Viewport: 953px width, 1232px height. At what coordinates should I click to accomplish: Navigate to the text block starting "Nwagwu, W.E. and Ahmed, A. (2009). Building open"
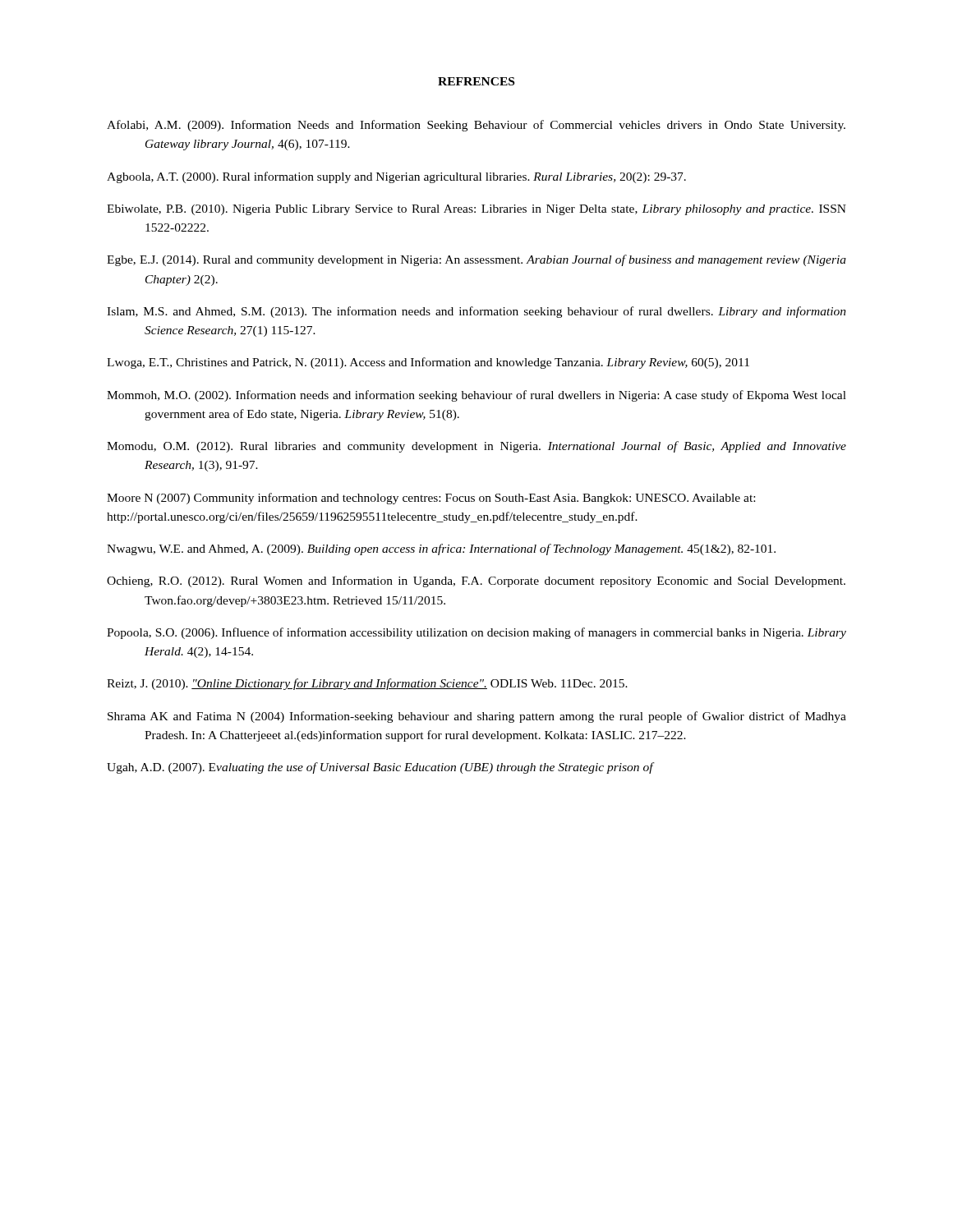(x=442, y=548)
